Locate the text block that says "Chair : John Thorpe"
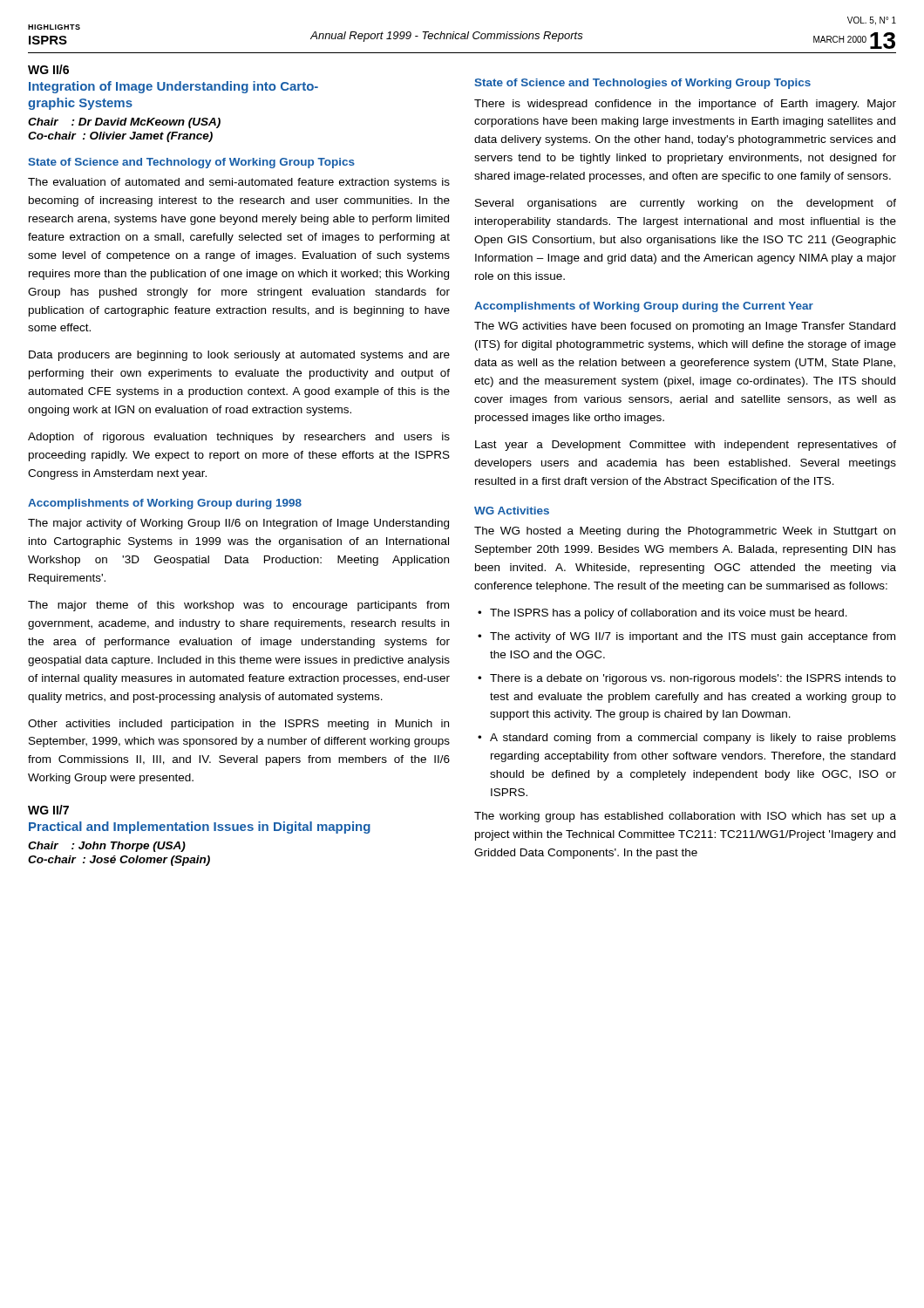Viewport: 924px width, 1308px height. (x=107, y=847)
